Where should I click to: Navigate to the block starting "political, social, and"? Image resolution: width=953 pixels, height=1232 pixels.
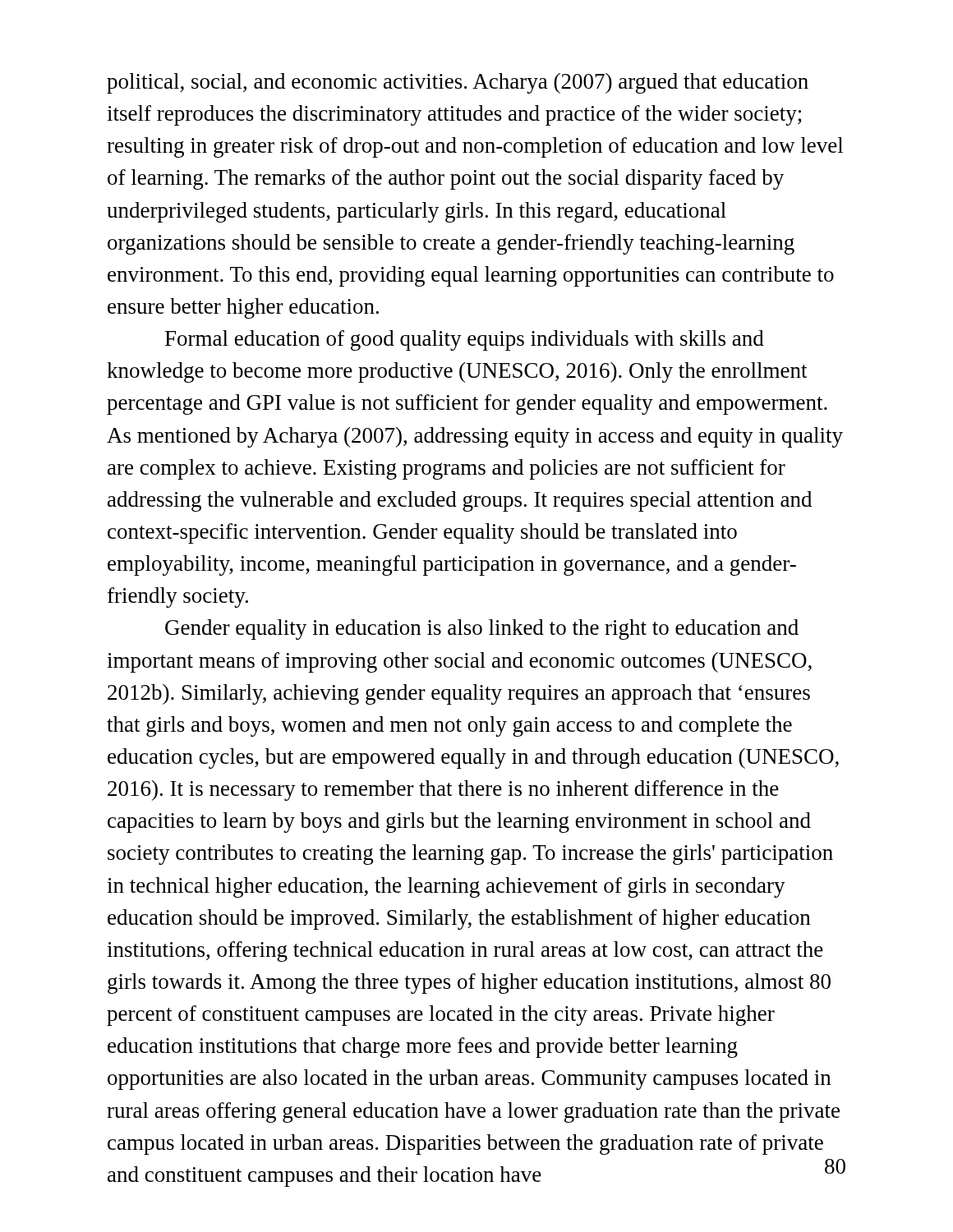point(476,628)
